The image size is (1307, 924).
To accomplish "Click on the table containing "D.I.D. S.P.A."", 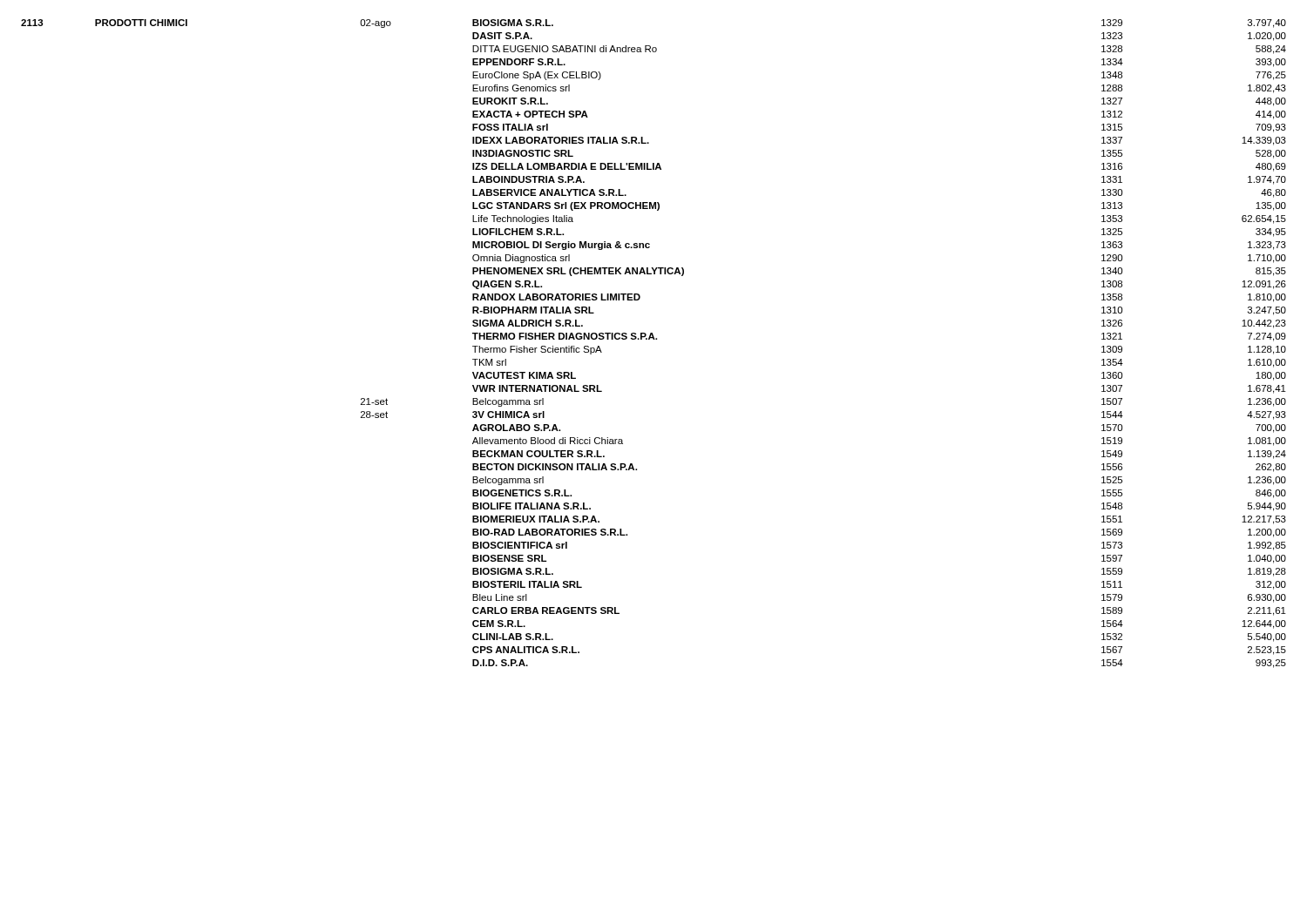I will click(x=654, y=342).
